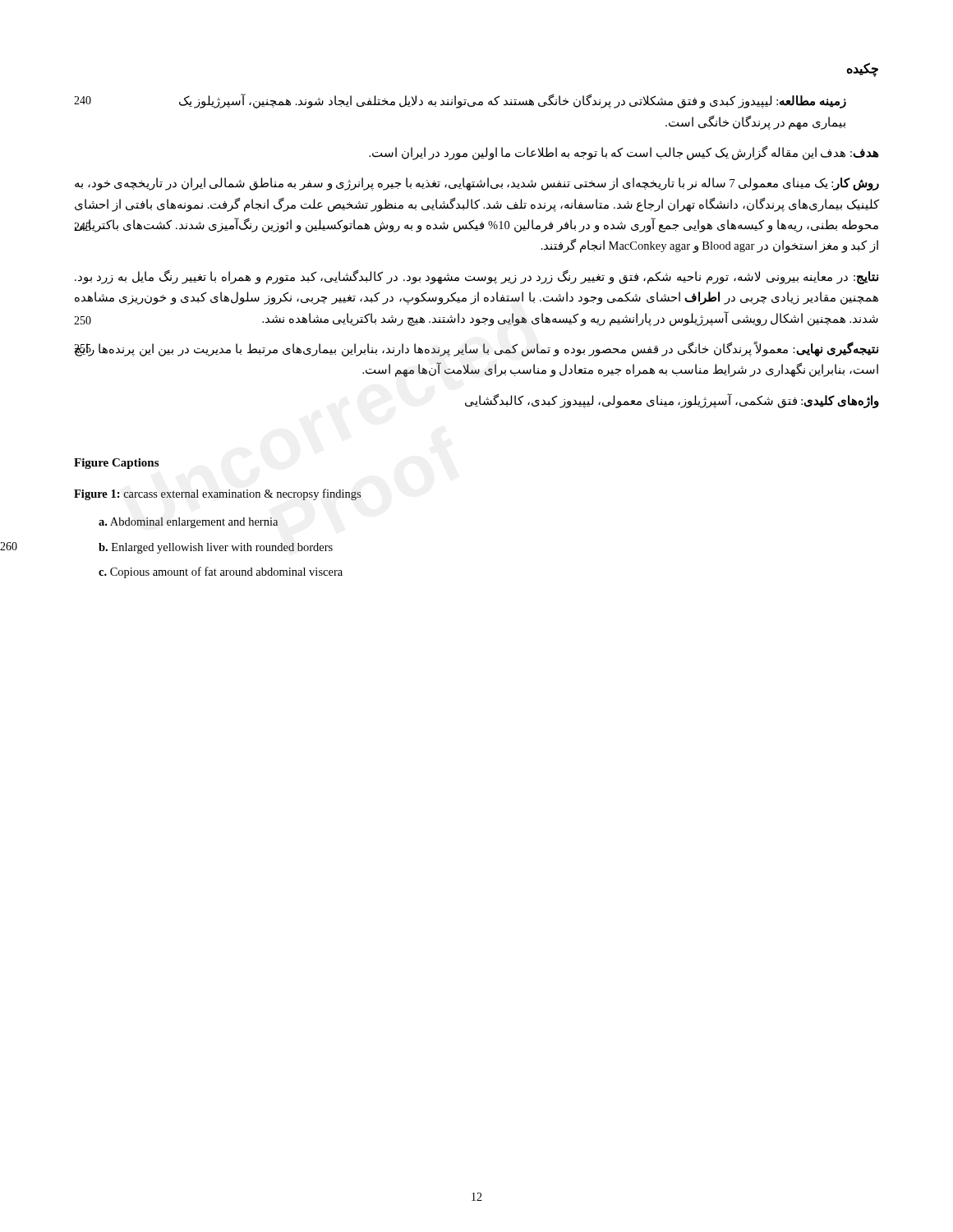Viewport: 953px width, 1232px height.
Task: Select the passage starting "c. Copious amount of fat around abdominal"
Action: click(x=221, y=572)
